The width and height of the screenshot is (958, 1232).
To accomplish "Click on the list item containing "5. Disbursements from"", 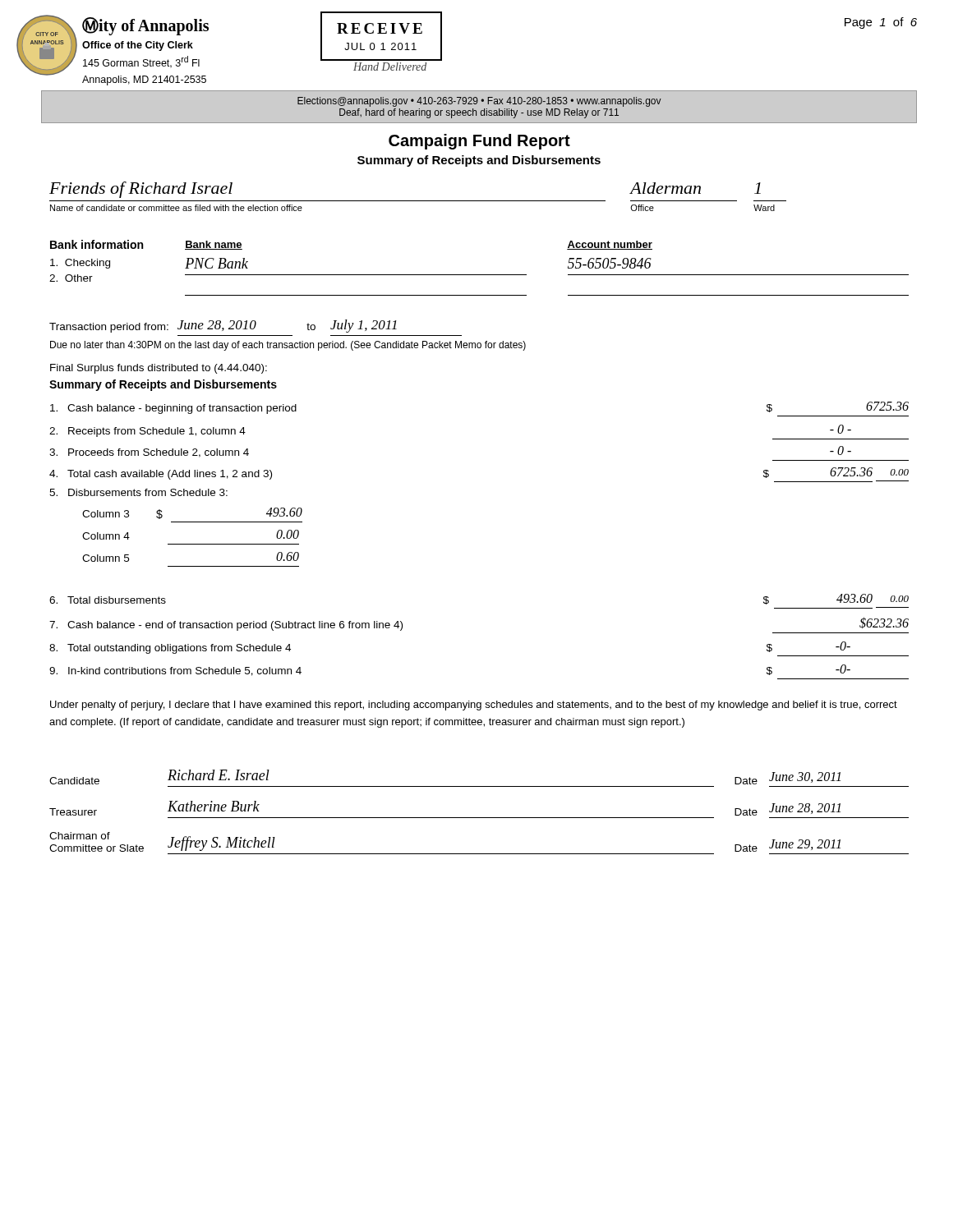I will pos(138,492).
